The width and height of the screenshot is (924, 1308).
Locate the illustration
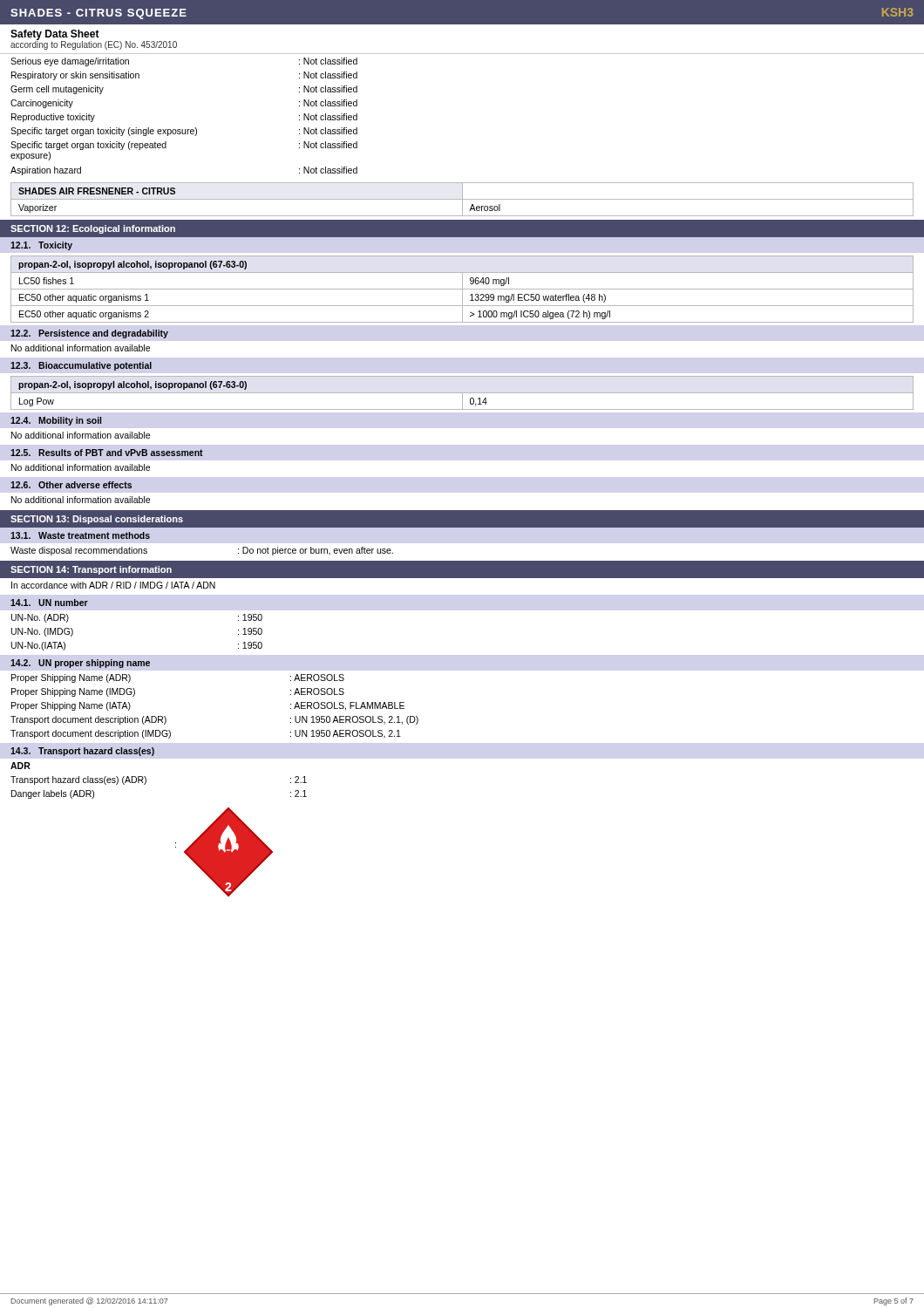pyautogui.click(x=462, y=859)
